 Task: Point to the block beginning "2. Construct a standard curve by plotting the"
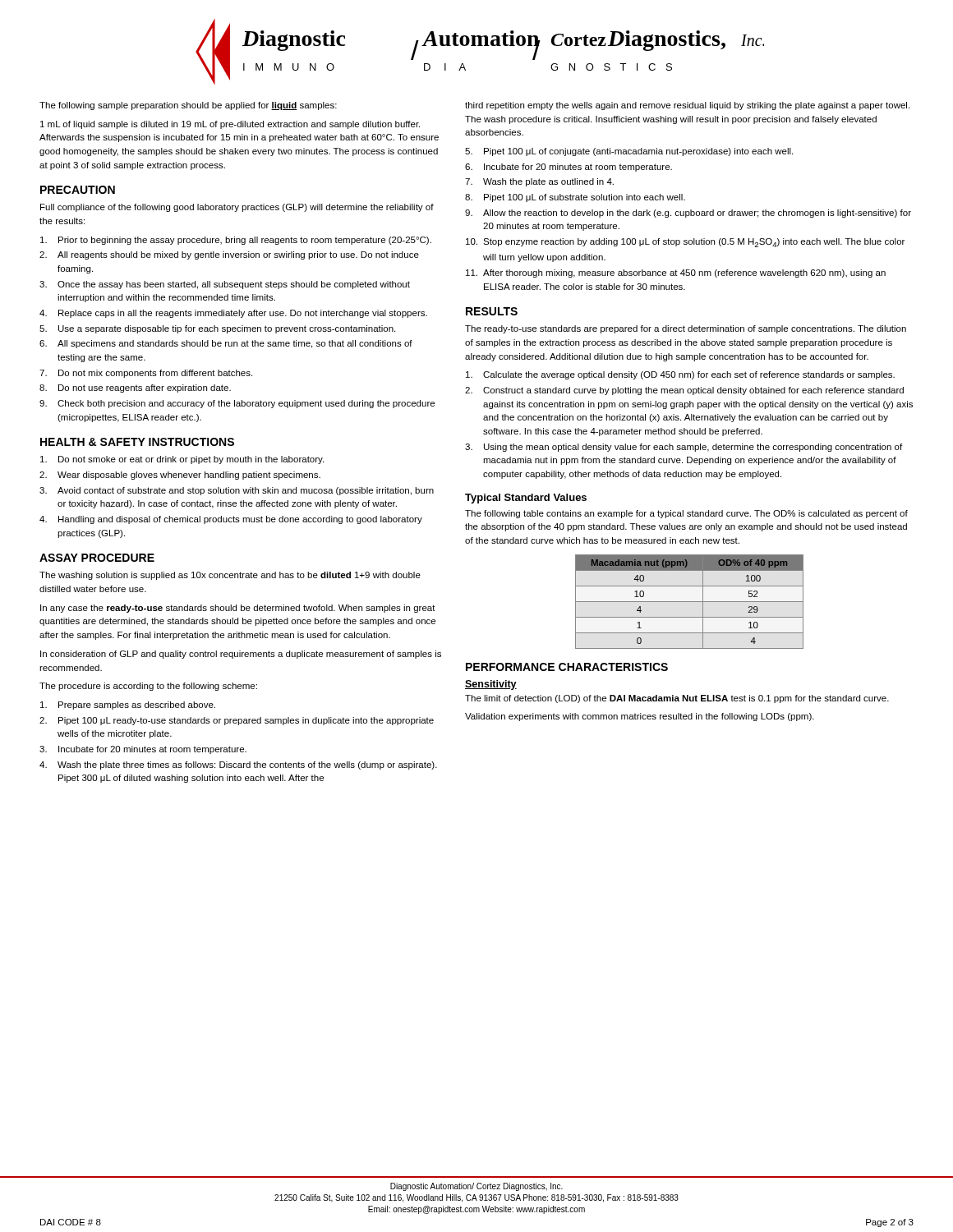(689, 411)
